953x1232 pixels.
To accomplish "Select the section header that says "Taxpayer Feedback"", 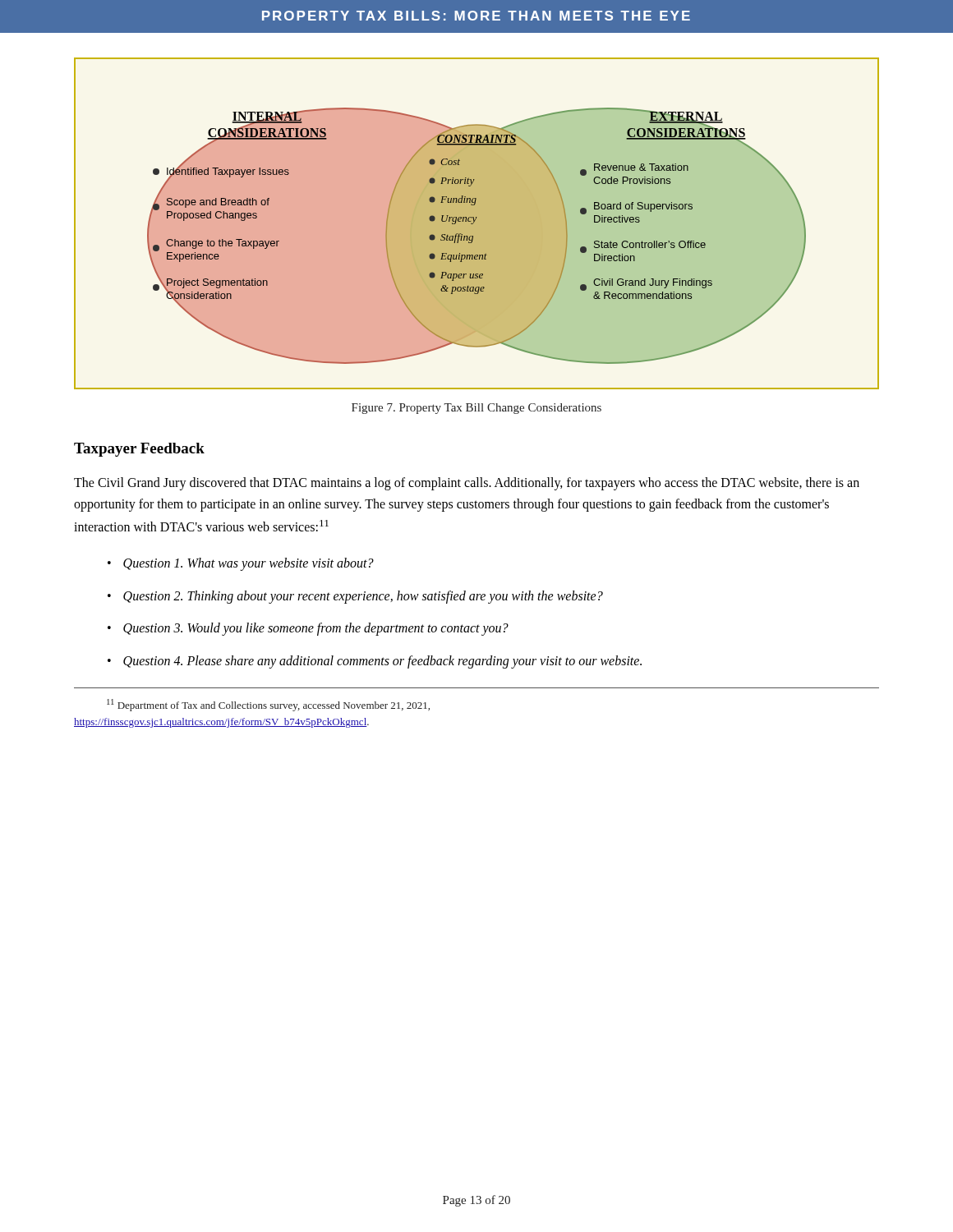I will pos(139,448).
